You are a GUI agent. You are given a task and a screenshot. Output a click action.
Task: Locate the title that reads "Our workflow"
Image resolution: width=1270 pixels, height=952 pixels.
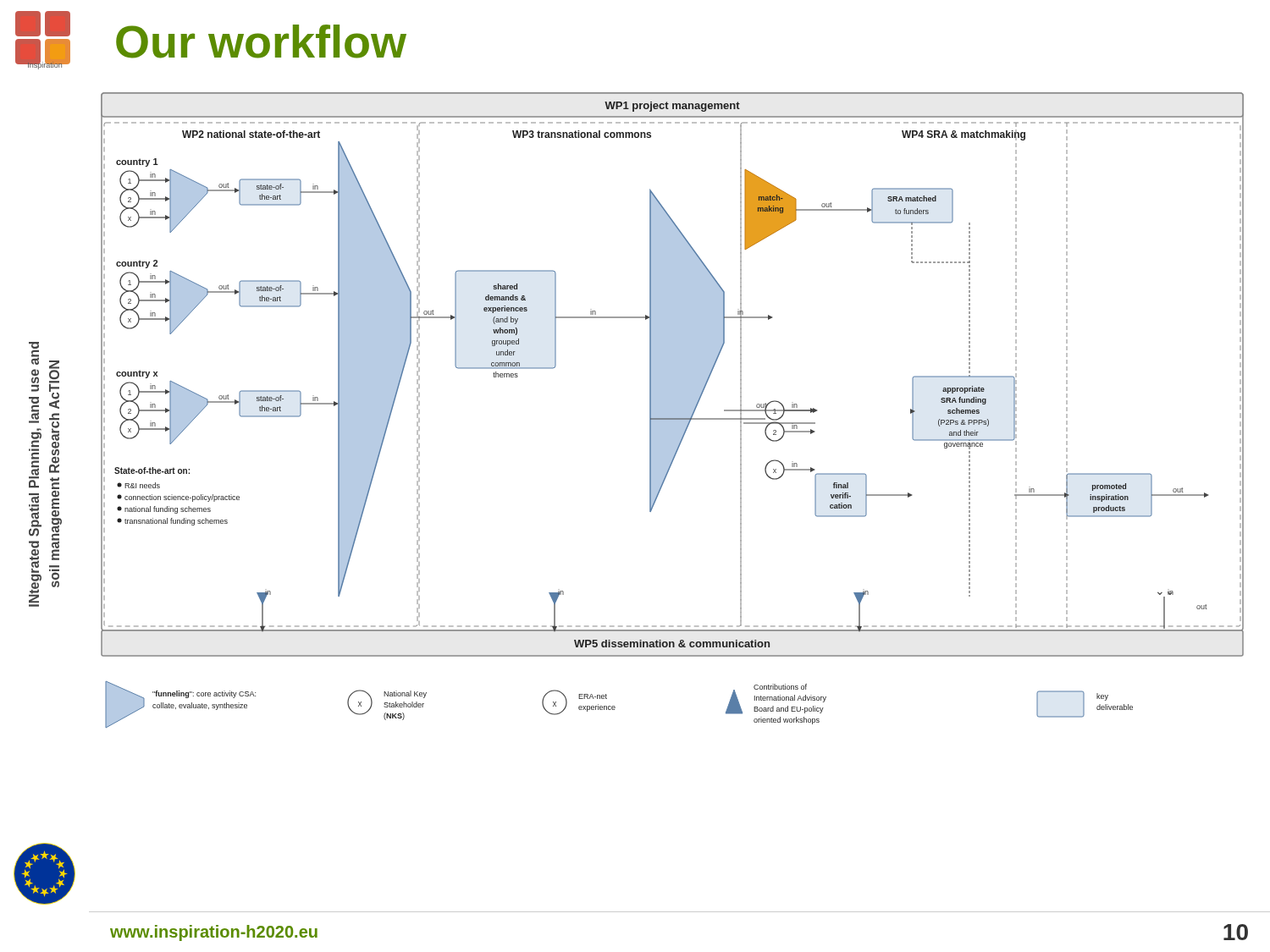coord(260,41)
